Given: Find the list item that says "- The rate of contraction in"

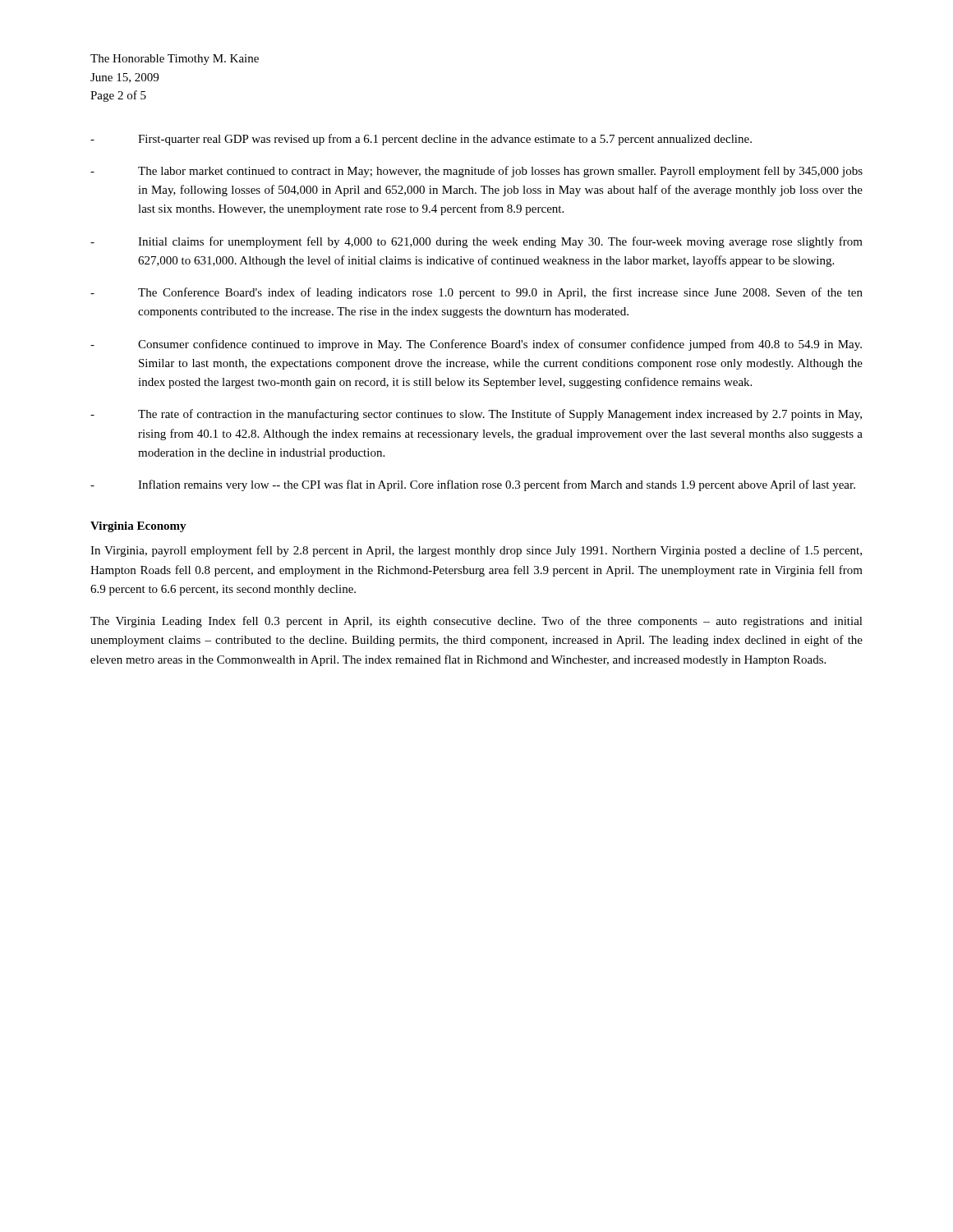Looking at the screenshot, I should 476,434.
